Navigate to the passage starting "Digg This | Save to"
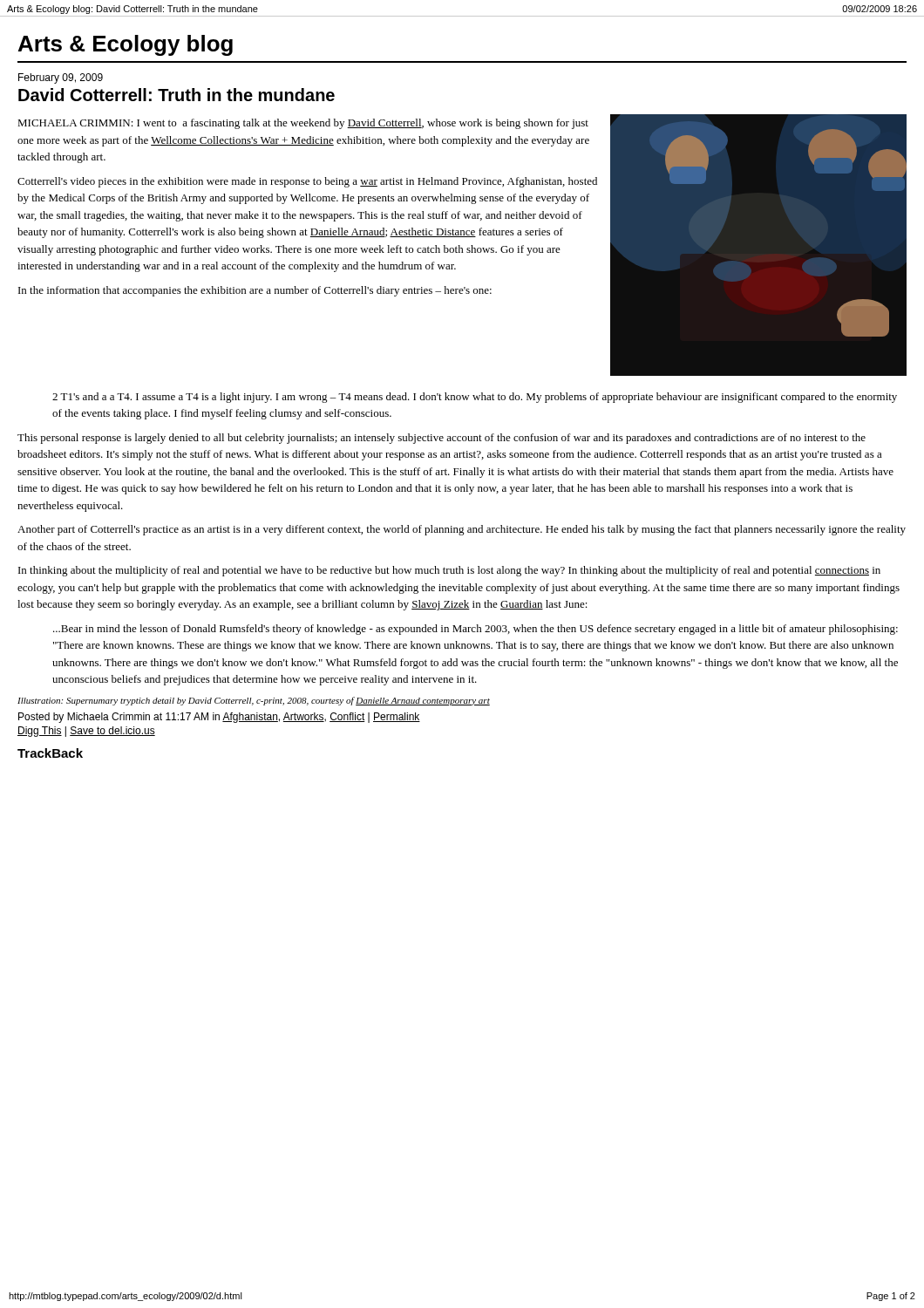The width and height of the screenshot is (924, 1308). click(x=86, y=730)
